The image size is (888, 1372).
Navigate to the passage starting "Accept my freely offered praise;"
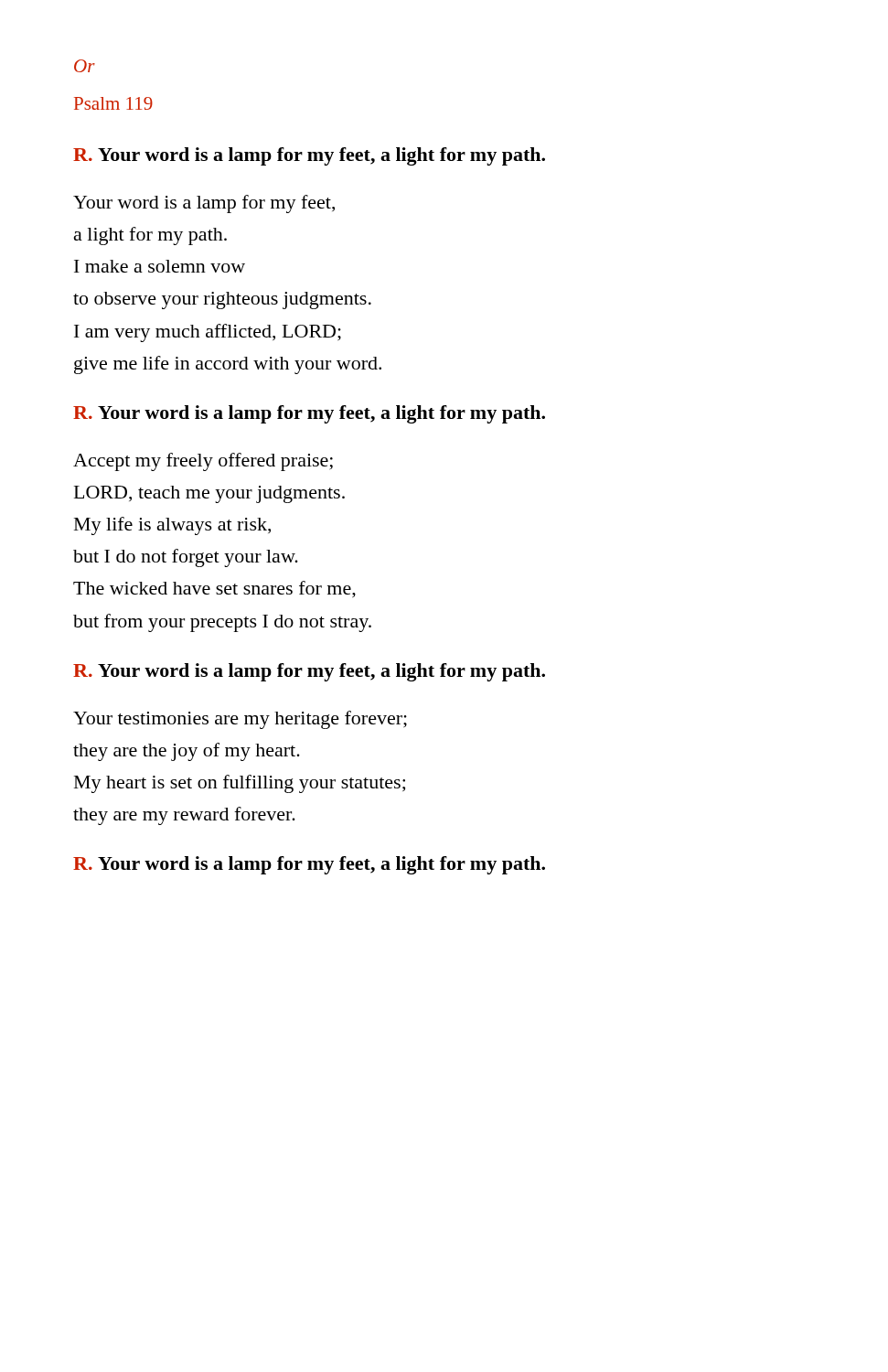203,462
